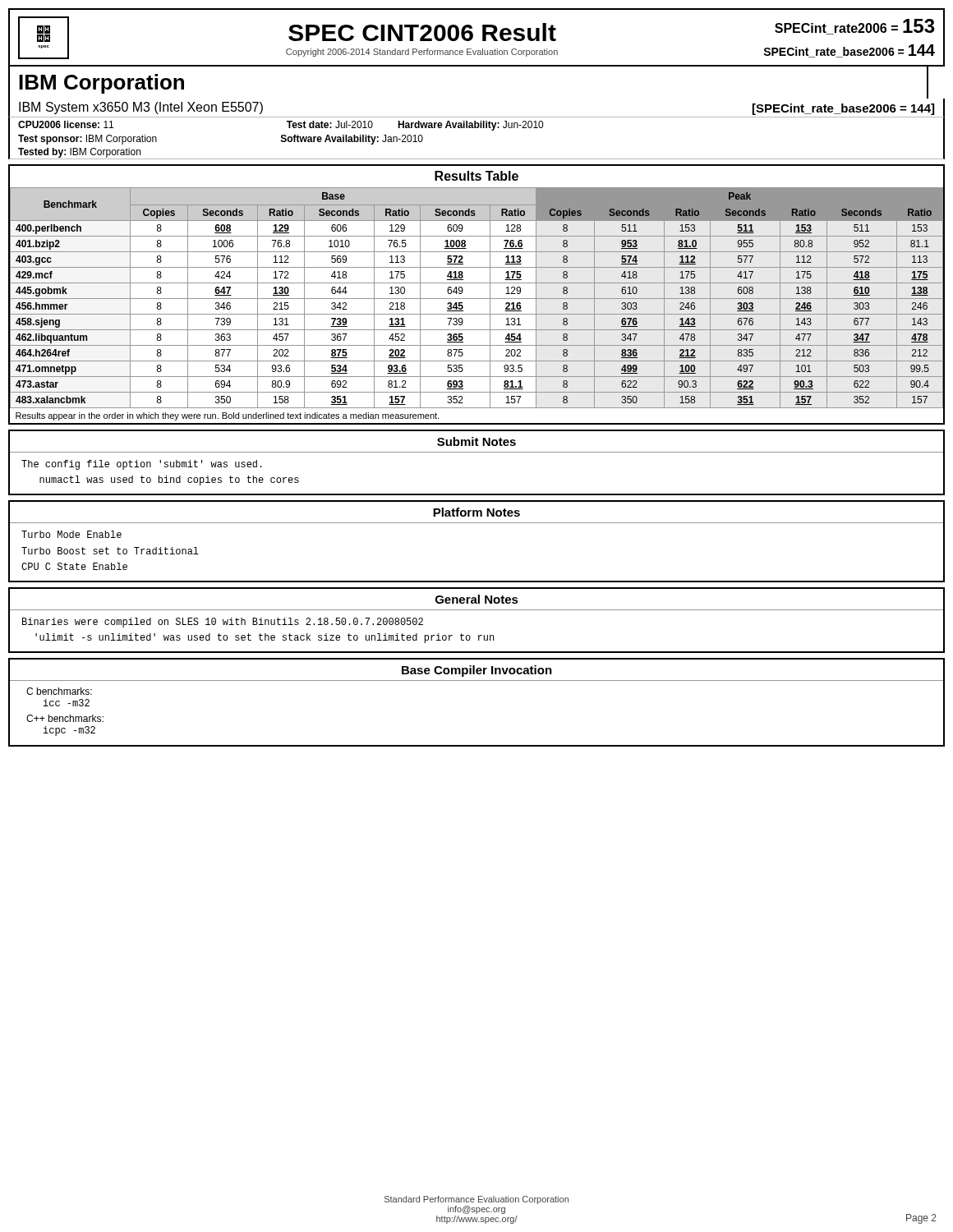Click on the section header that reads "Platform Notes Turbo Mode Enable"

coord(476,541)
